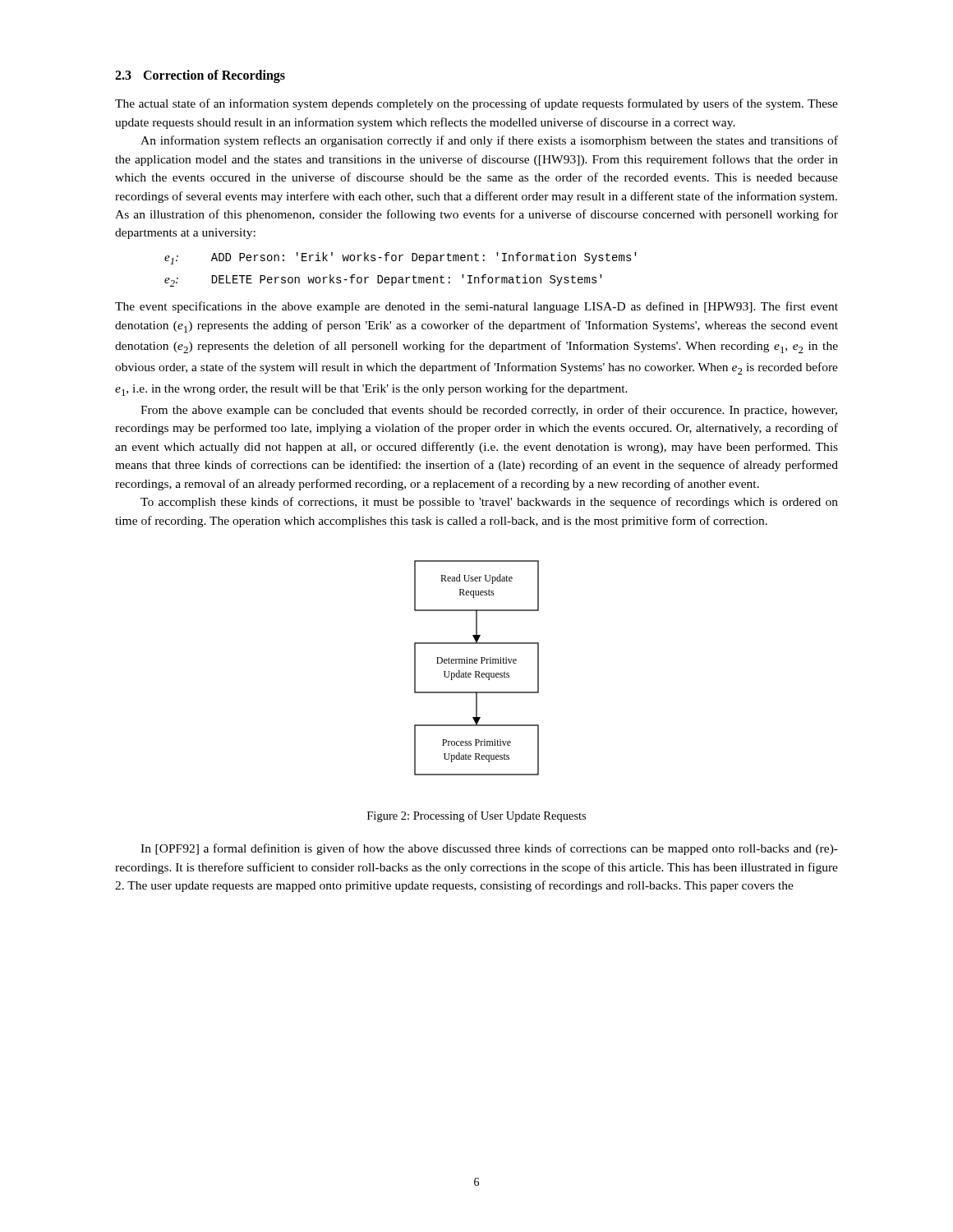The image size is (953, 1232).
Task: Point to the block beginning "e1: ADD Person: 'Erik'"
Action: point(402,259)
